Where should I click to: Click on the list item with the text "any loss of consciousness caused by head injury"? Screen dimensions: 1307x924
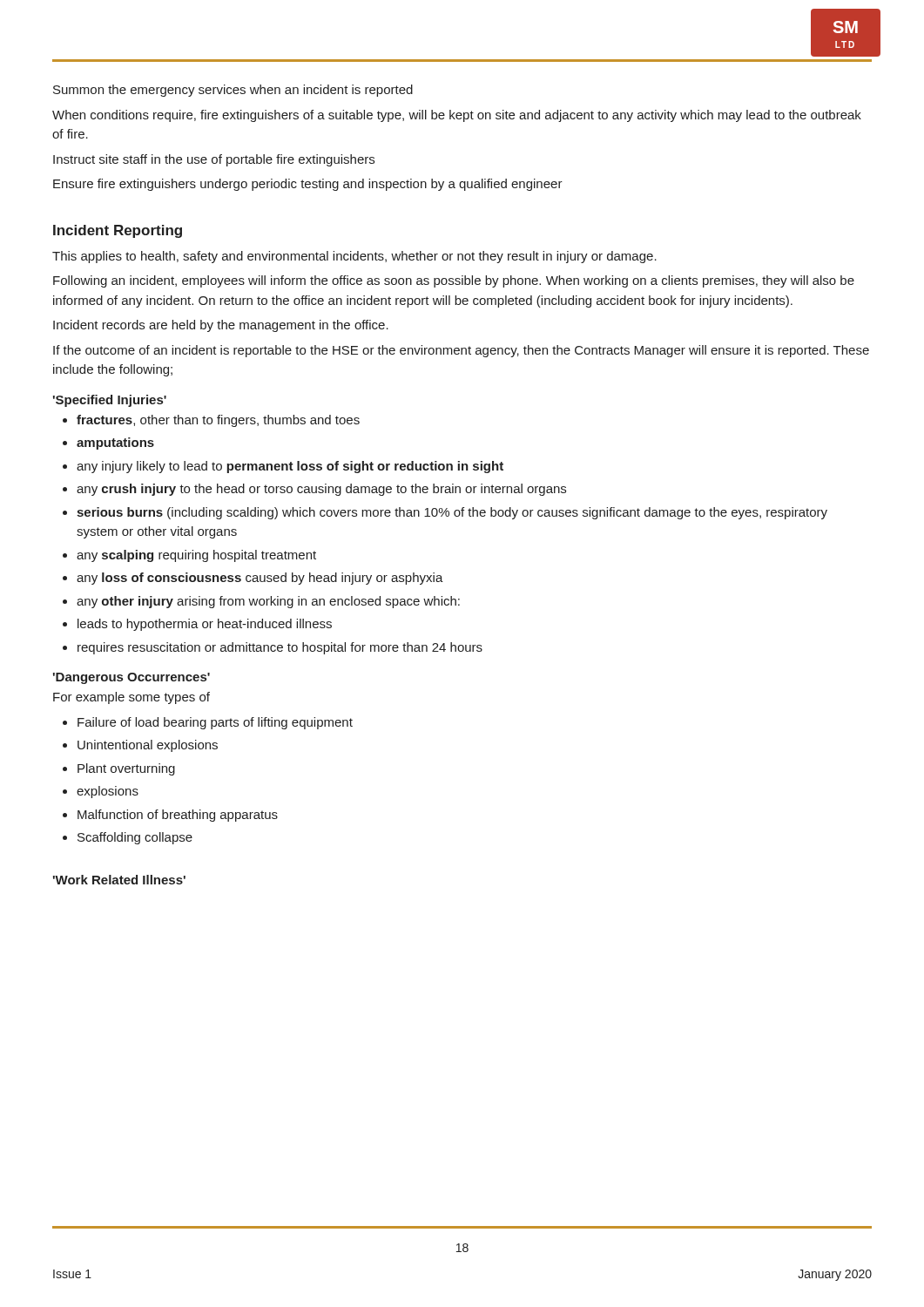click(260, 577)
